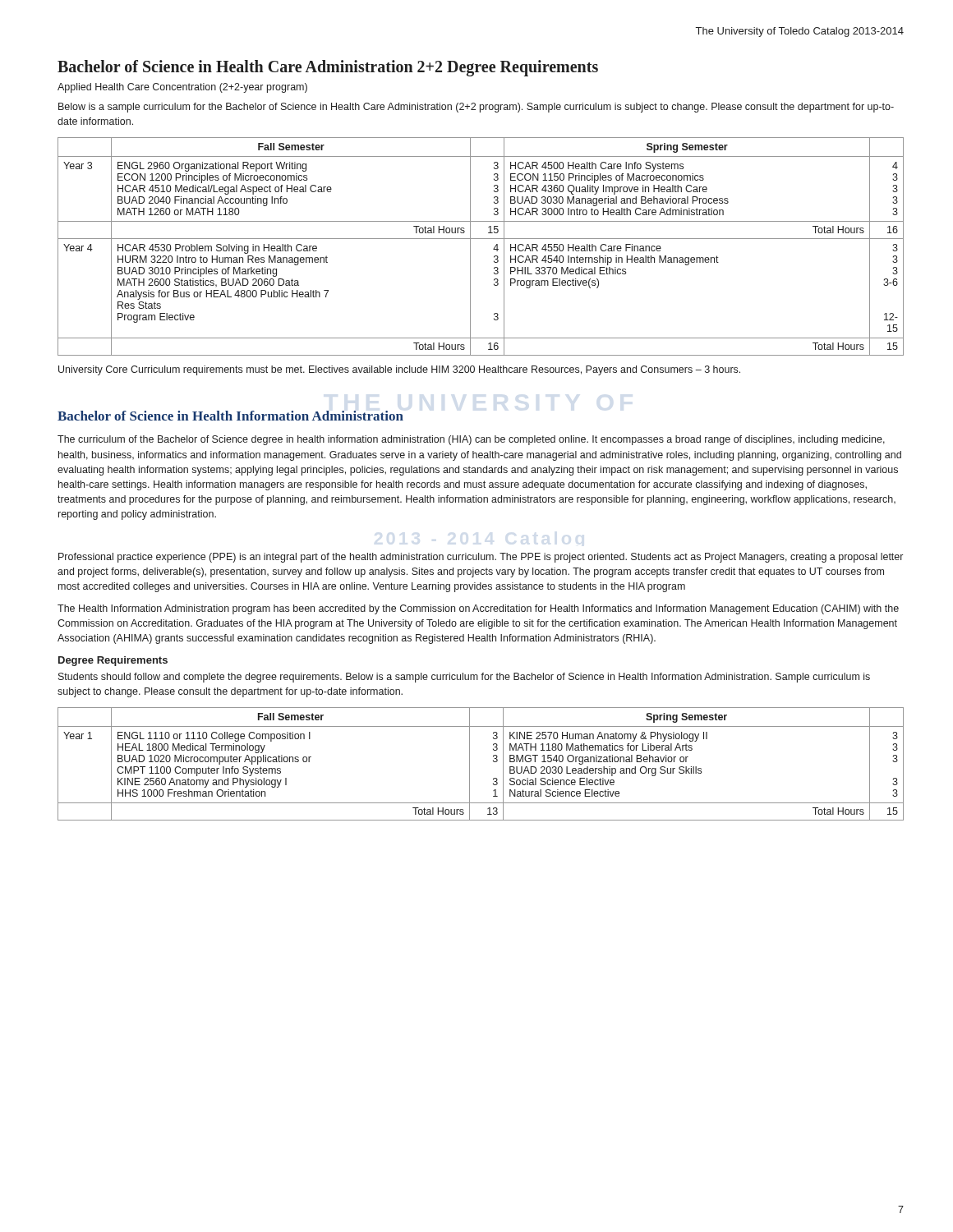Find the text block with the text "The curriculum of the"

pyautogui.click(x=480, y=477)
